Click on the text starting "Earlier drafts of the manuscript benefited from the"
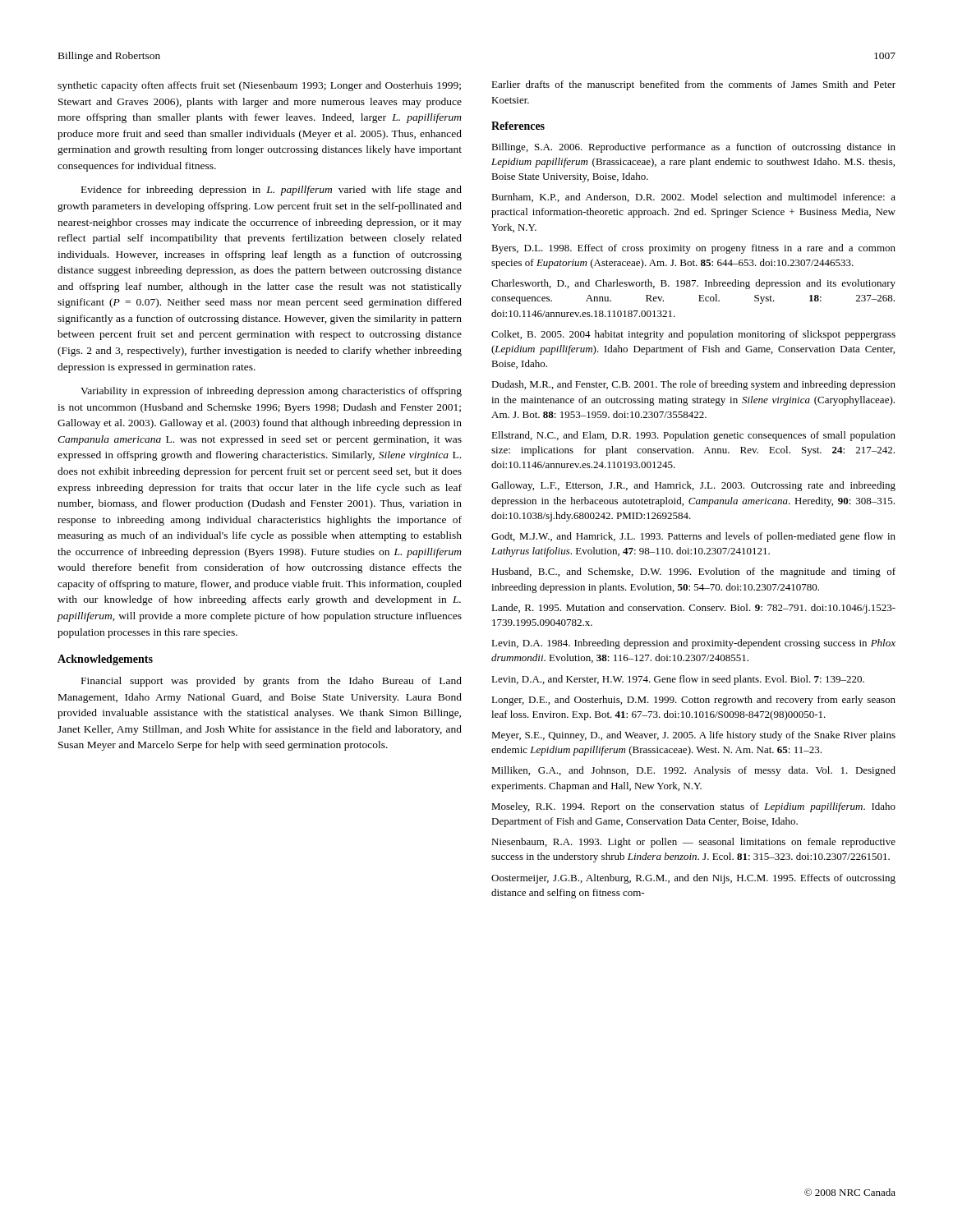 tap(693, 93)
